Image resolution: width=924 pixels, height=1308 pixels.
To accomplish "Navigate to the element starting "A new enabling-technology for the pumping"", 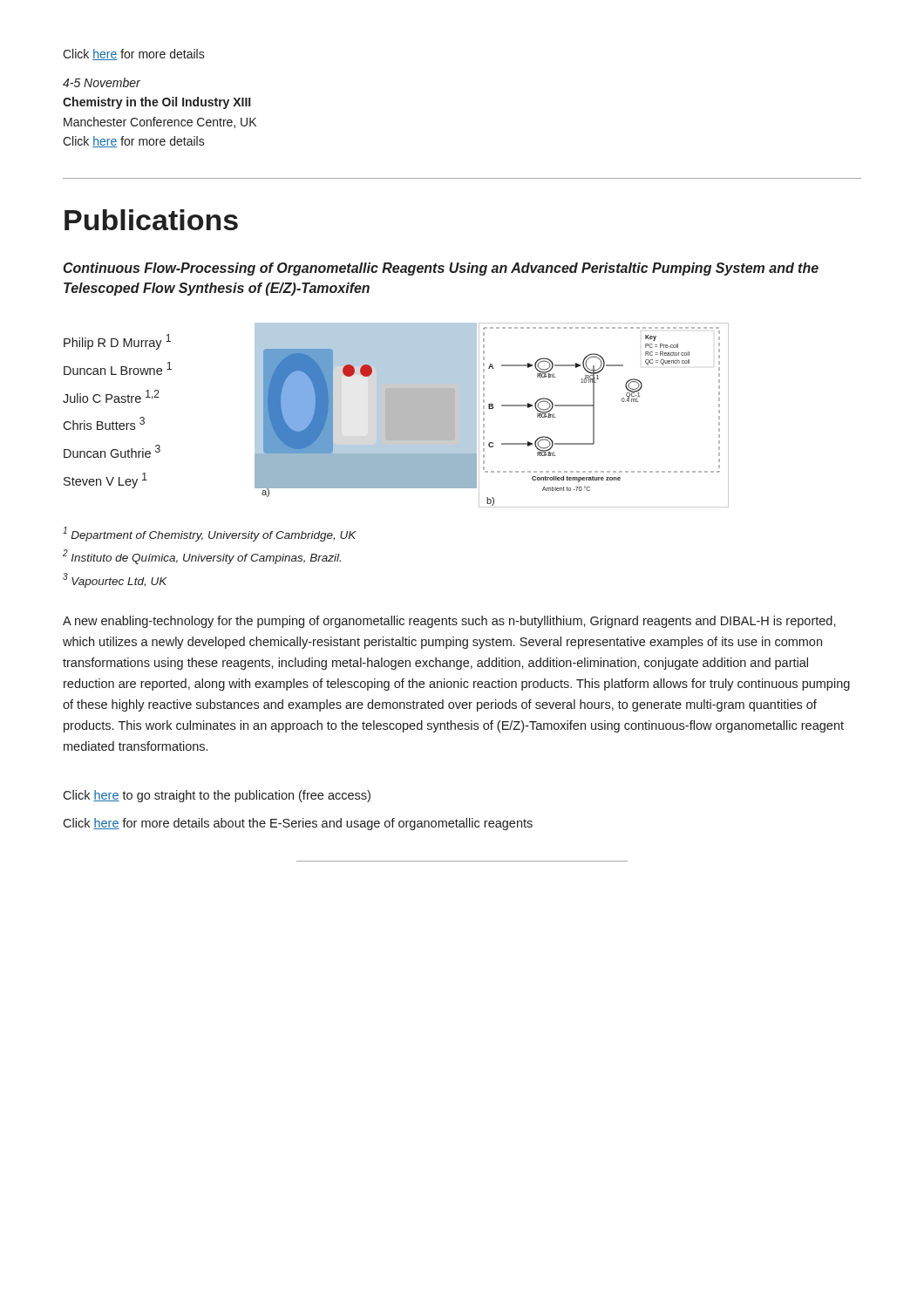I will pyautogui.click(x=456, y=684).
